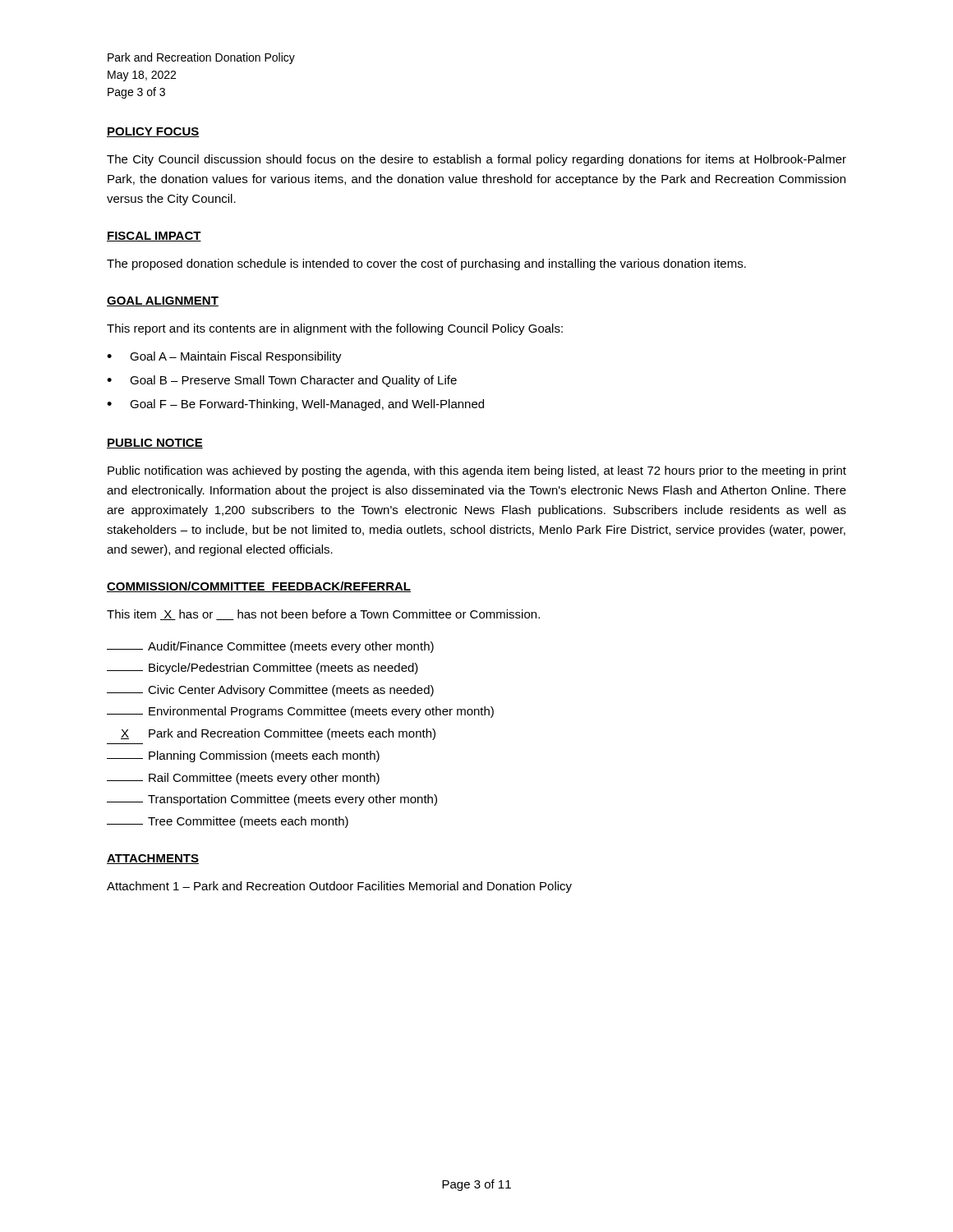Locate the block starting "Public notification was achieved by"
The image size is (953, 1232).
[476, 509]
